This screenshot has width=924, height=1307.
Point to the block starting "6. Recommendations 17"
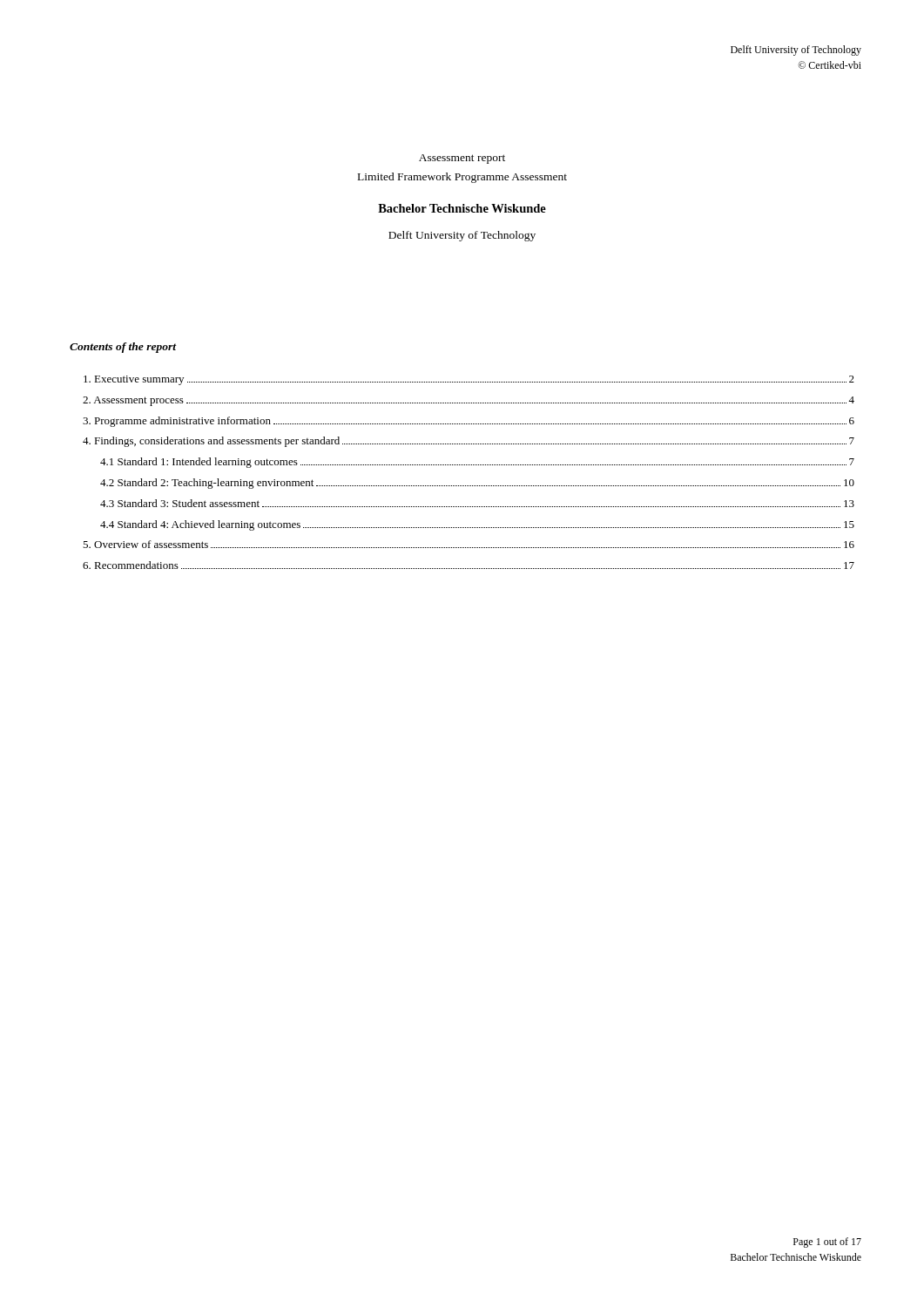[469, 566]
